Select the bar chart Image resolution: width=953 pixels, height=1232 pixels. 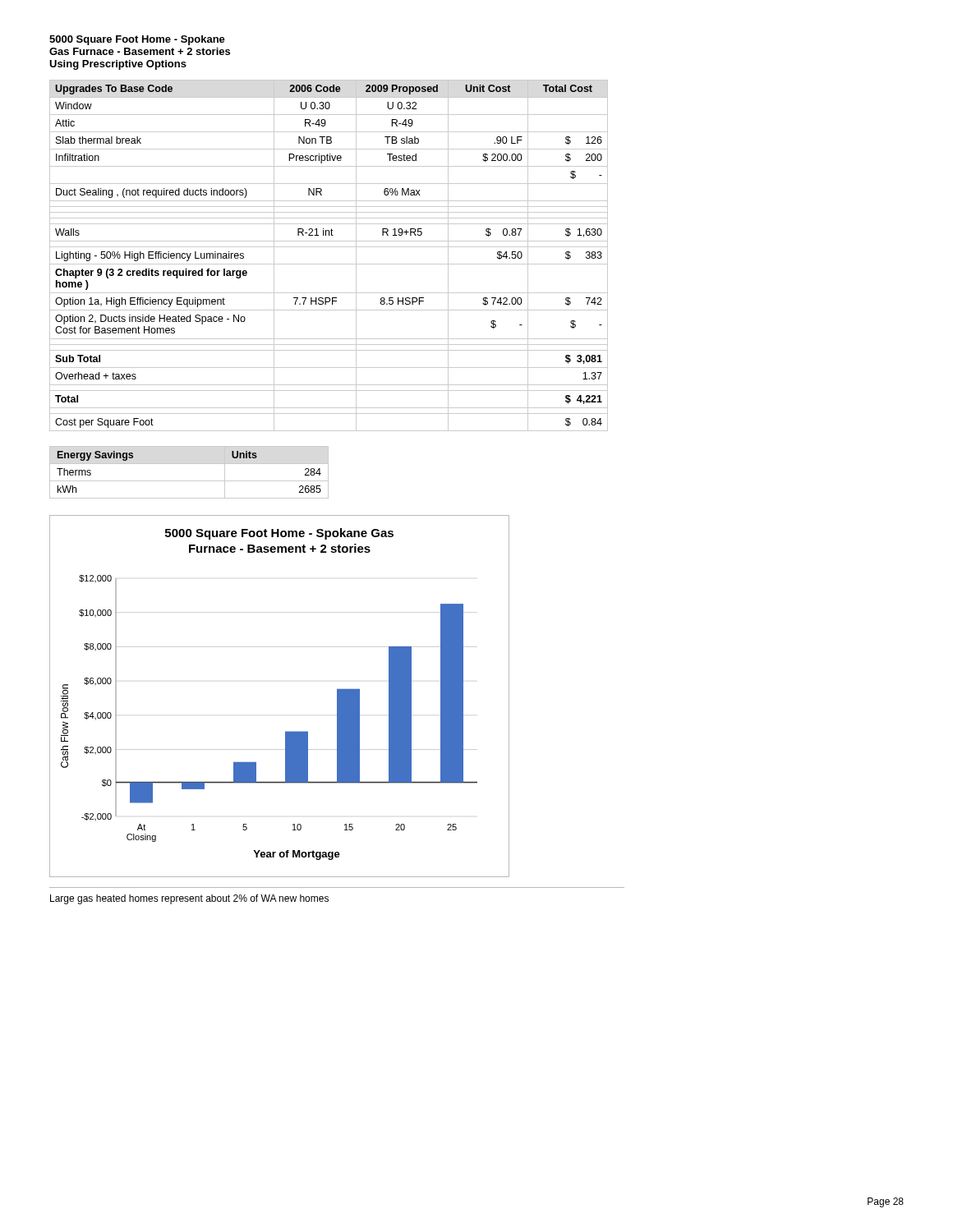279,696
